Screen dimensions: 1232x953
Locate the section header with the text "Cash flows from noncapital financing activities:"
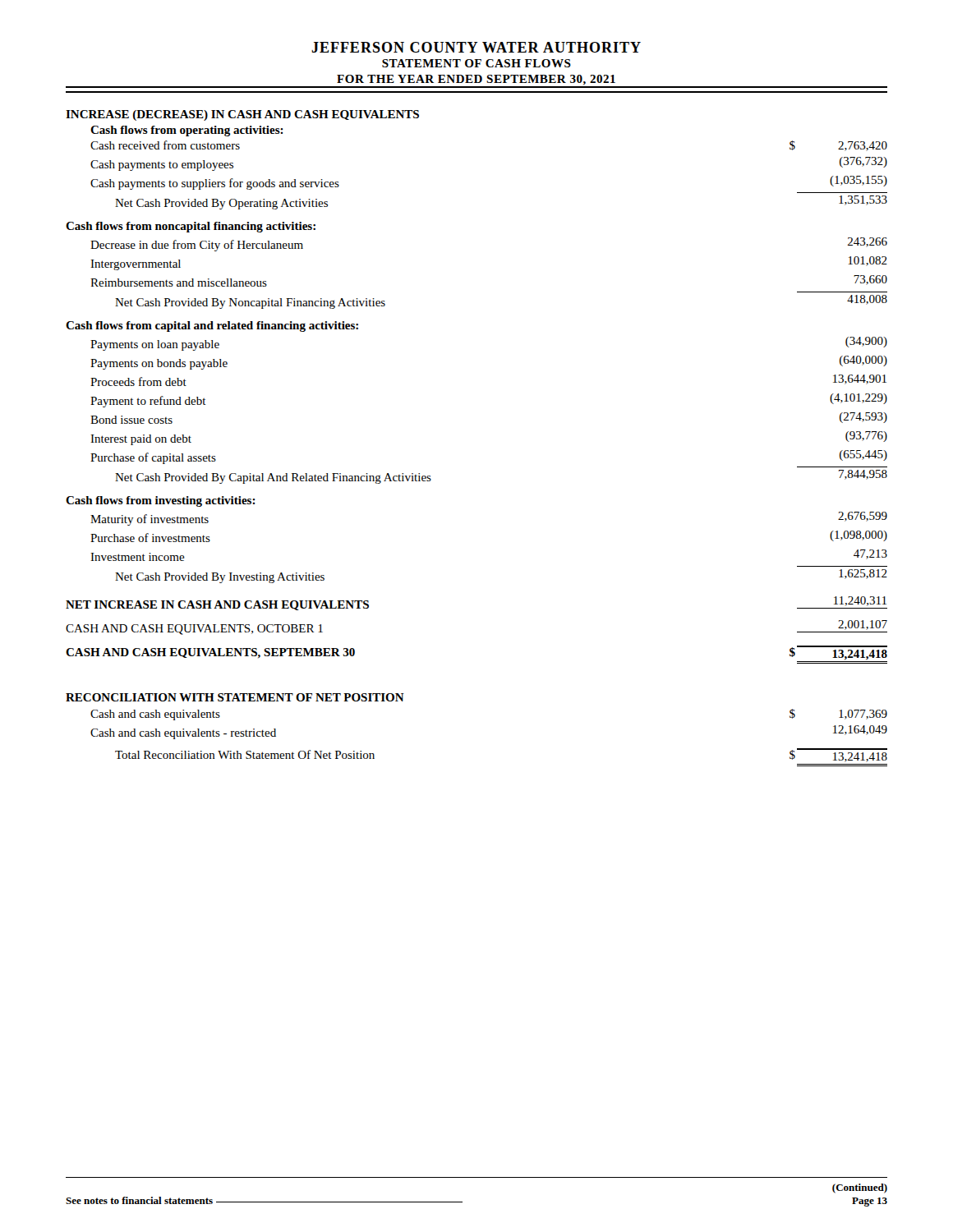(x=191, y=226)
